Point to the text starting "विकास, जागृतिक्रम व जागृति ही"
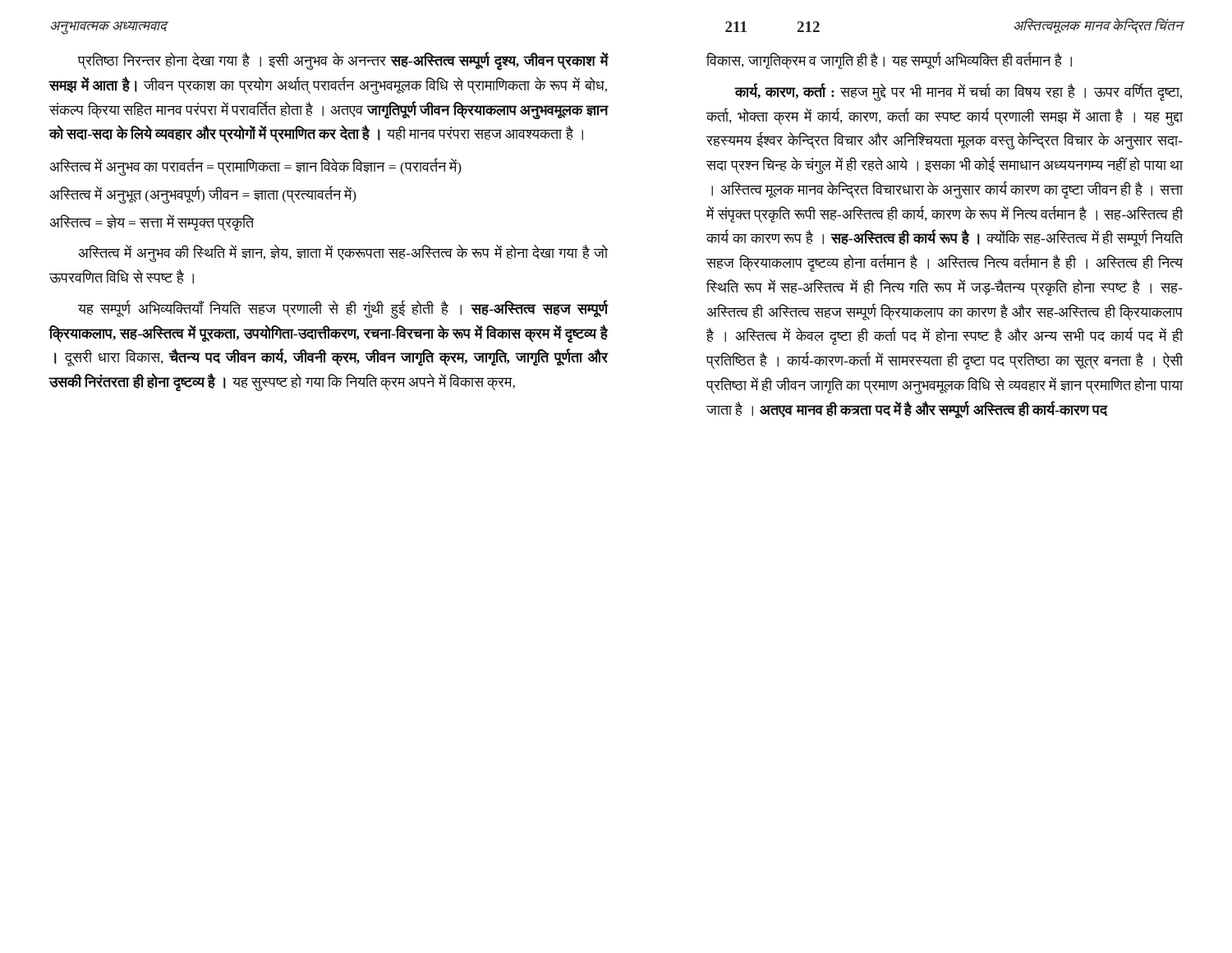The width and height of the screenshot is (1232, 953). click(945, 62)
